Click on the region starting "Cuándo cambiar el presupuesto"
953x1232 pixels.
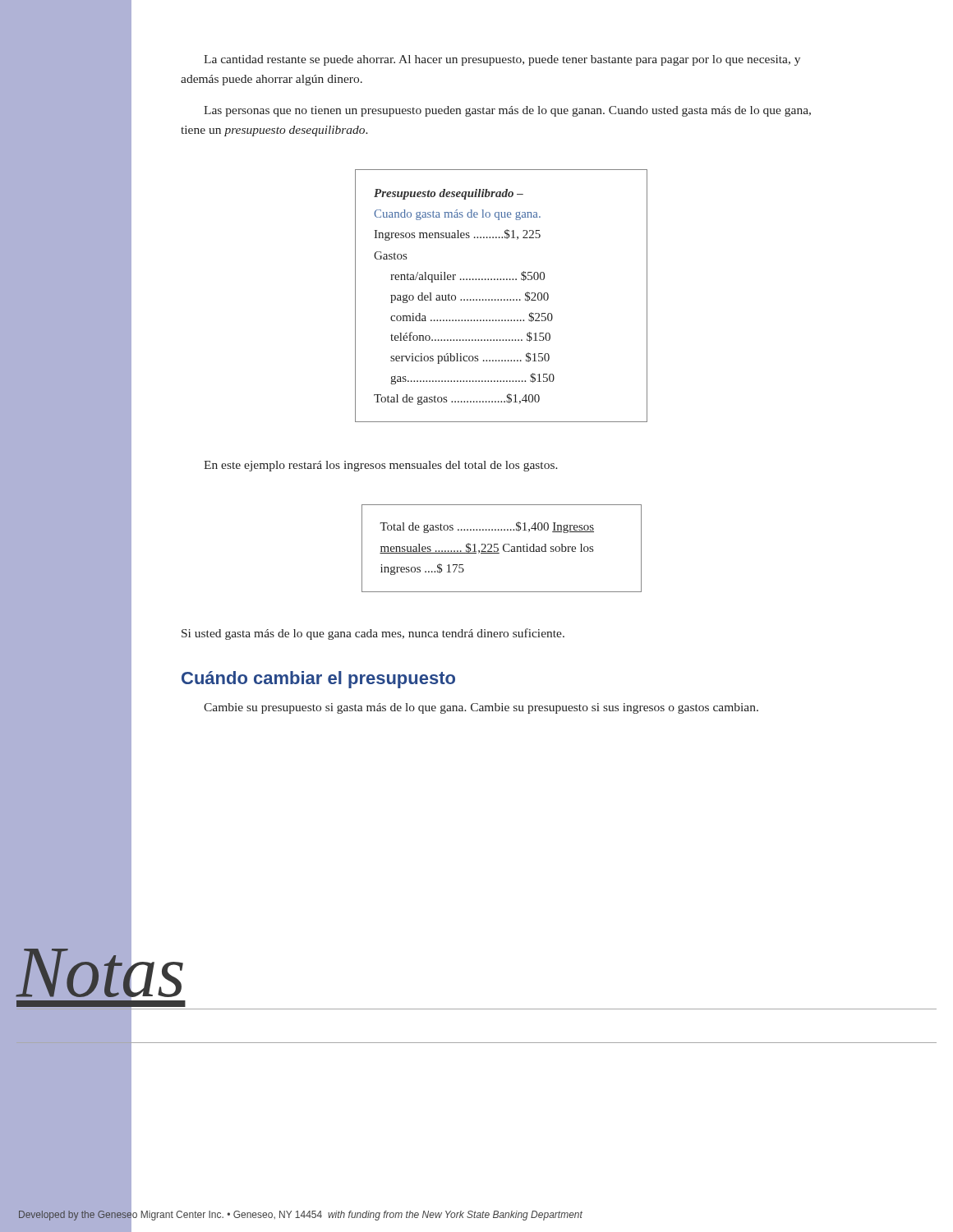(x=318, y=678)
